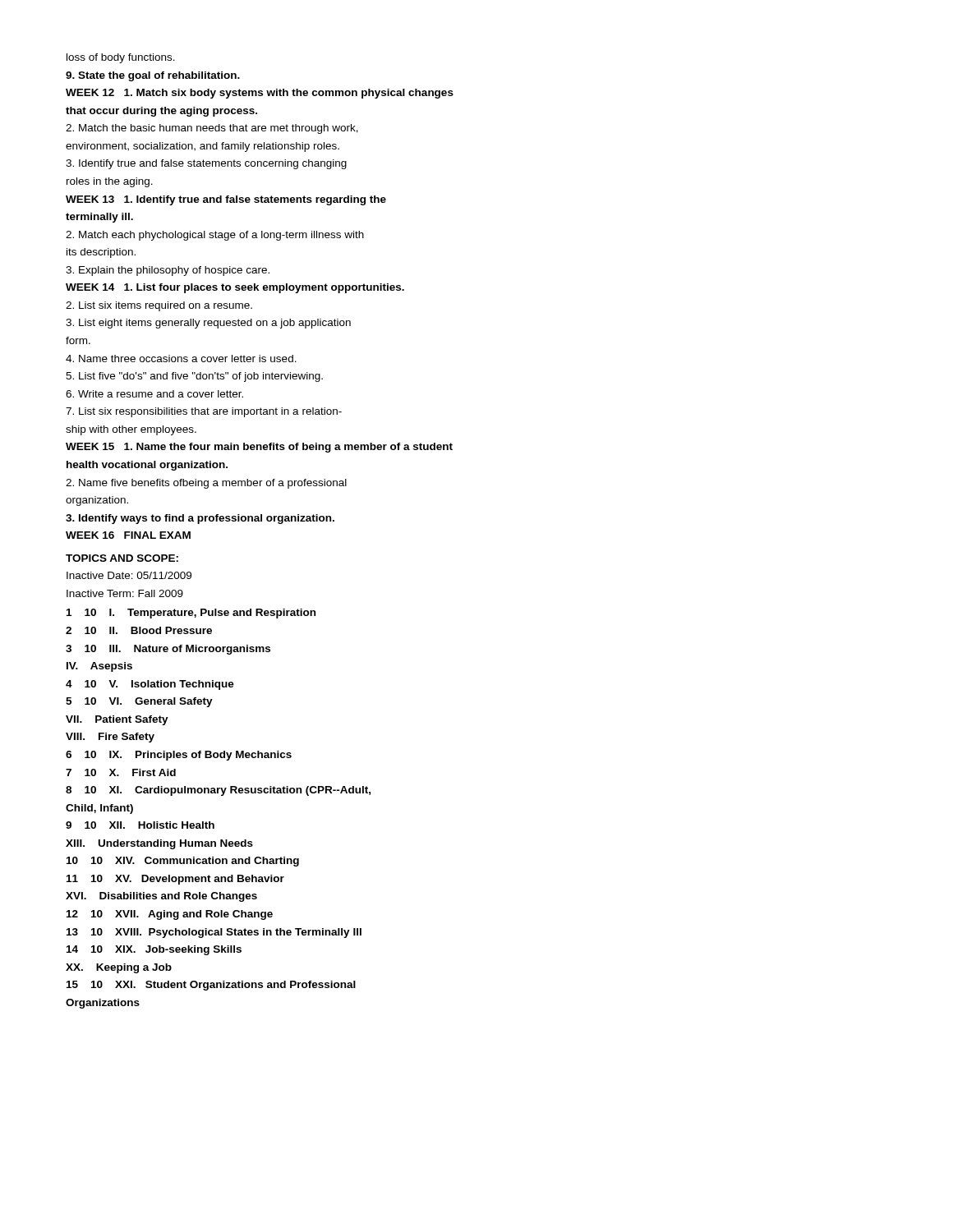Image resolution: width=953 pixels, height=1232 pixels.
Task: Point to the block starting "XX. Keeping a Job"
Action: click(119, 968)
